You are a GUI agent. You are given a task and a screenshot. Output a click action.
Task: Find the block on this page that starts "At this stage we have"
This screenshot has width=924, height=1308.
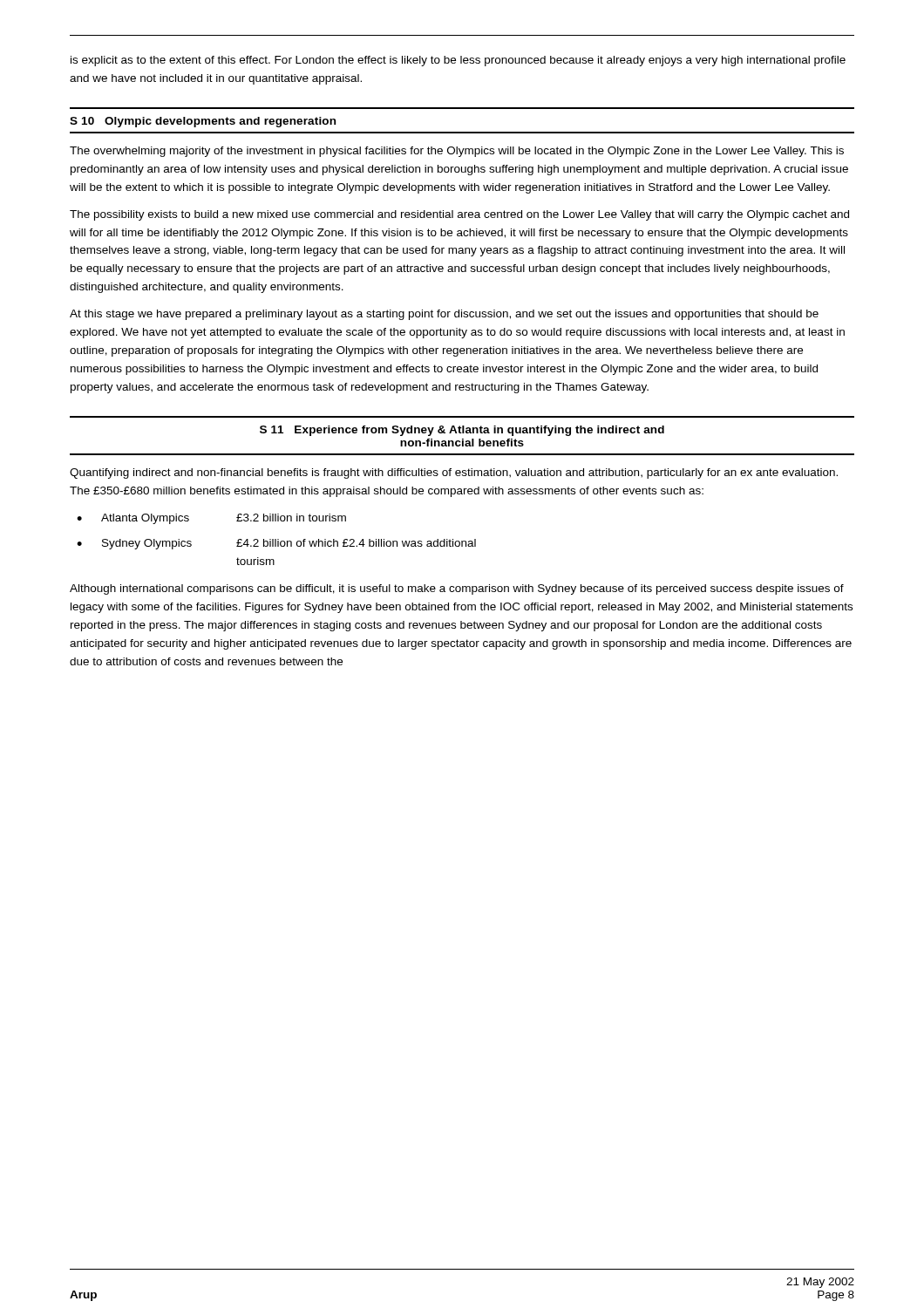pos(458,350)
